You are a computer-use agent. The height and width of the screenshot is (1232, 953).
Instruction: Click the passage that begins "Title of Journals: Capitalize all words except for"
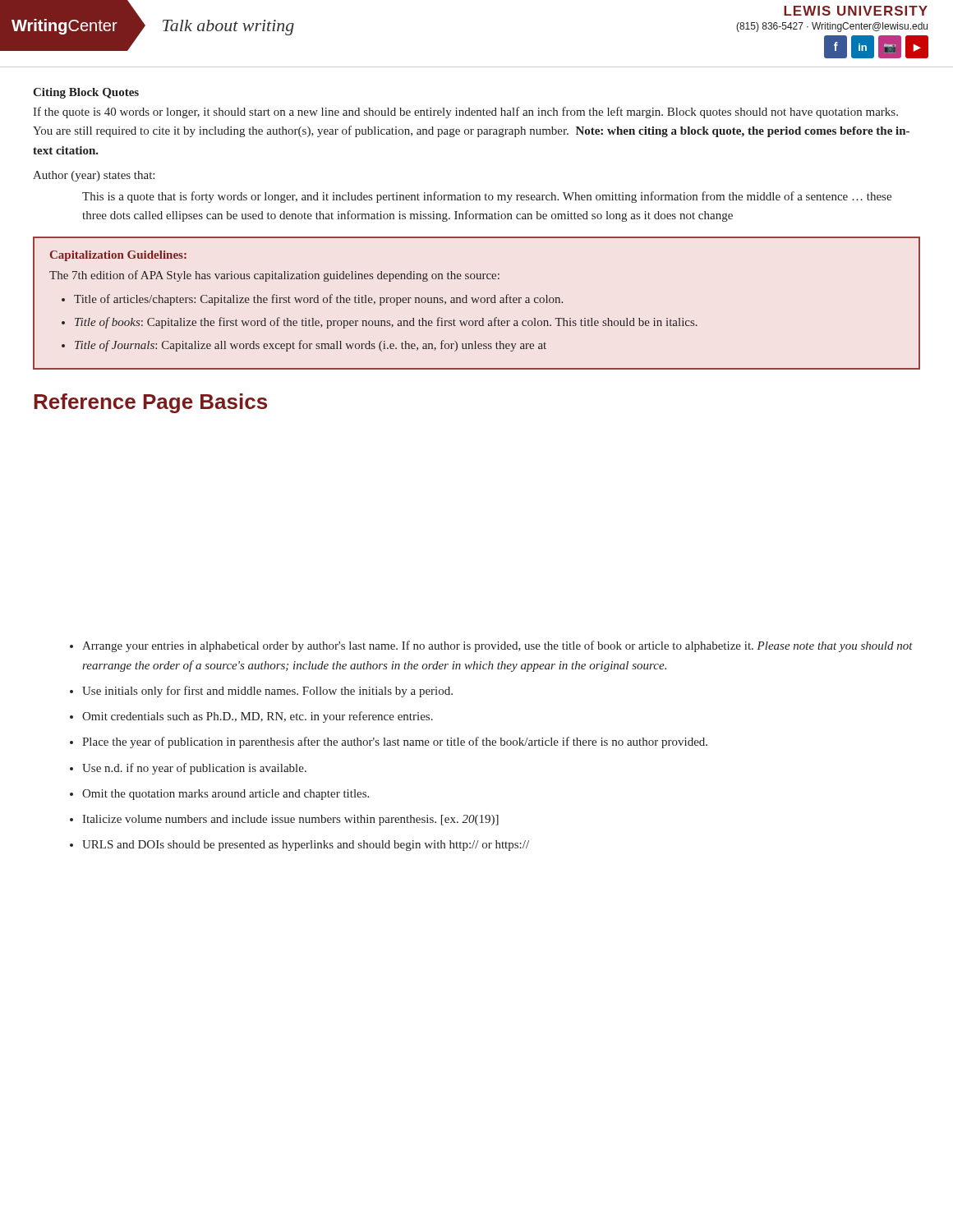(x=310, y=345)
